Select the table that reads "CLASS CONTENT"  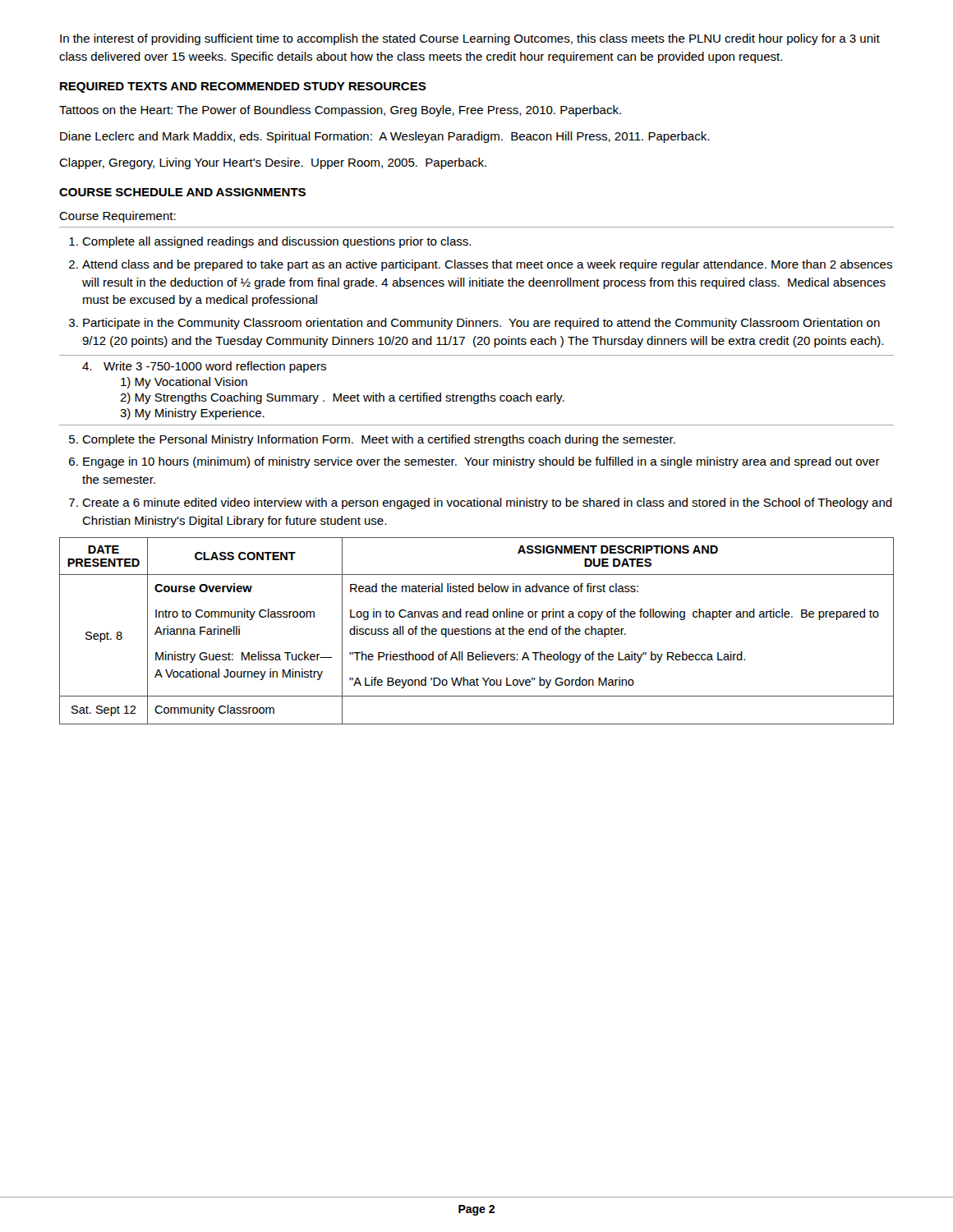[x=476, y=631]
